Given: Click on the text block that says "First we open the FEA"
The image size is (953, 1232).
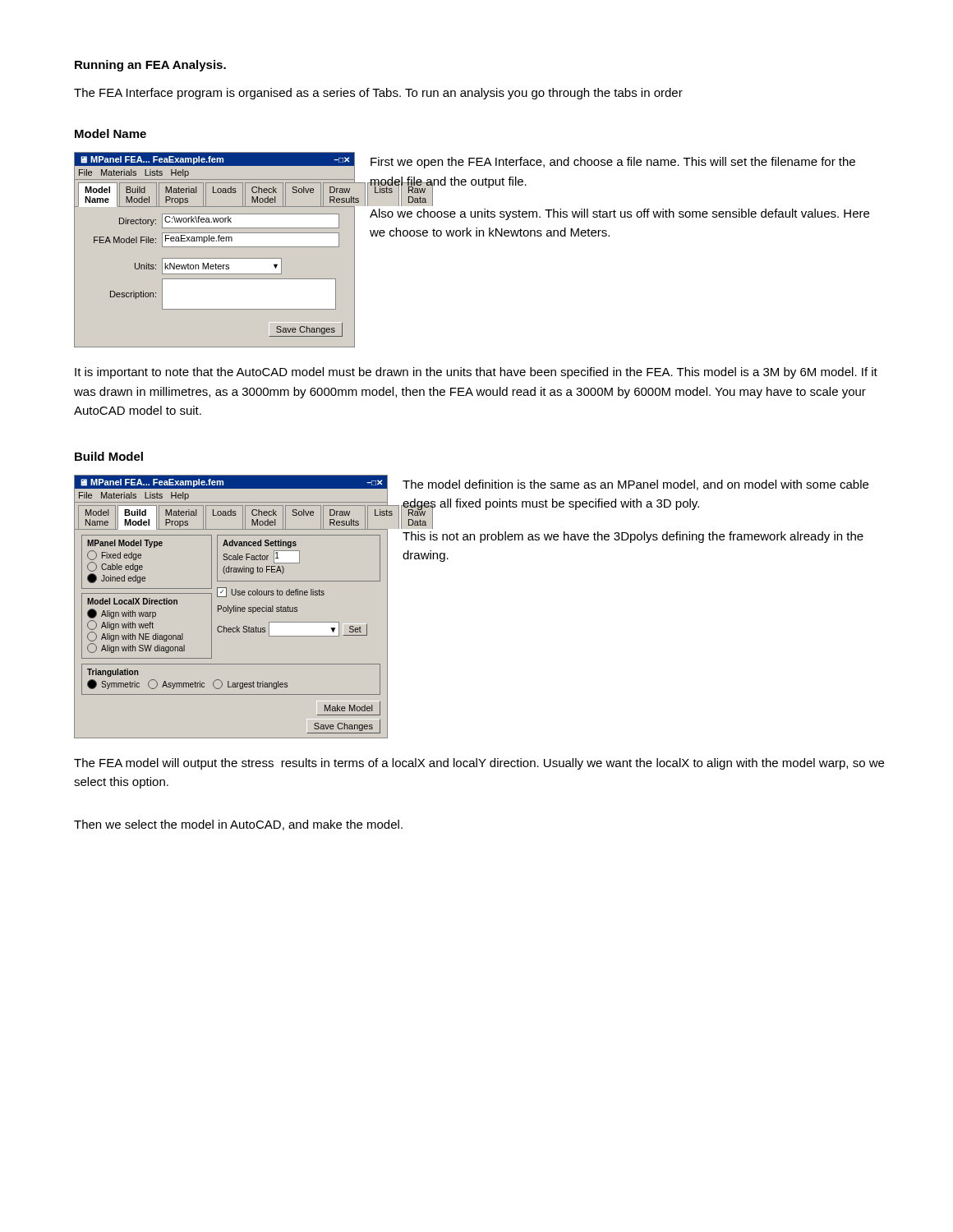Looking at the screenshot, I should point(613,163).
